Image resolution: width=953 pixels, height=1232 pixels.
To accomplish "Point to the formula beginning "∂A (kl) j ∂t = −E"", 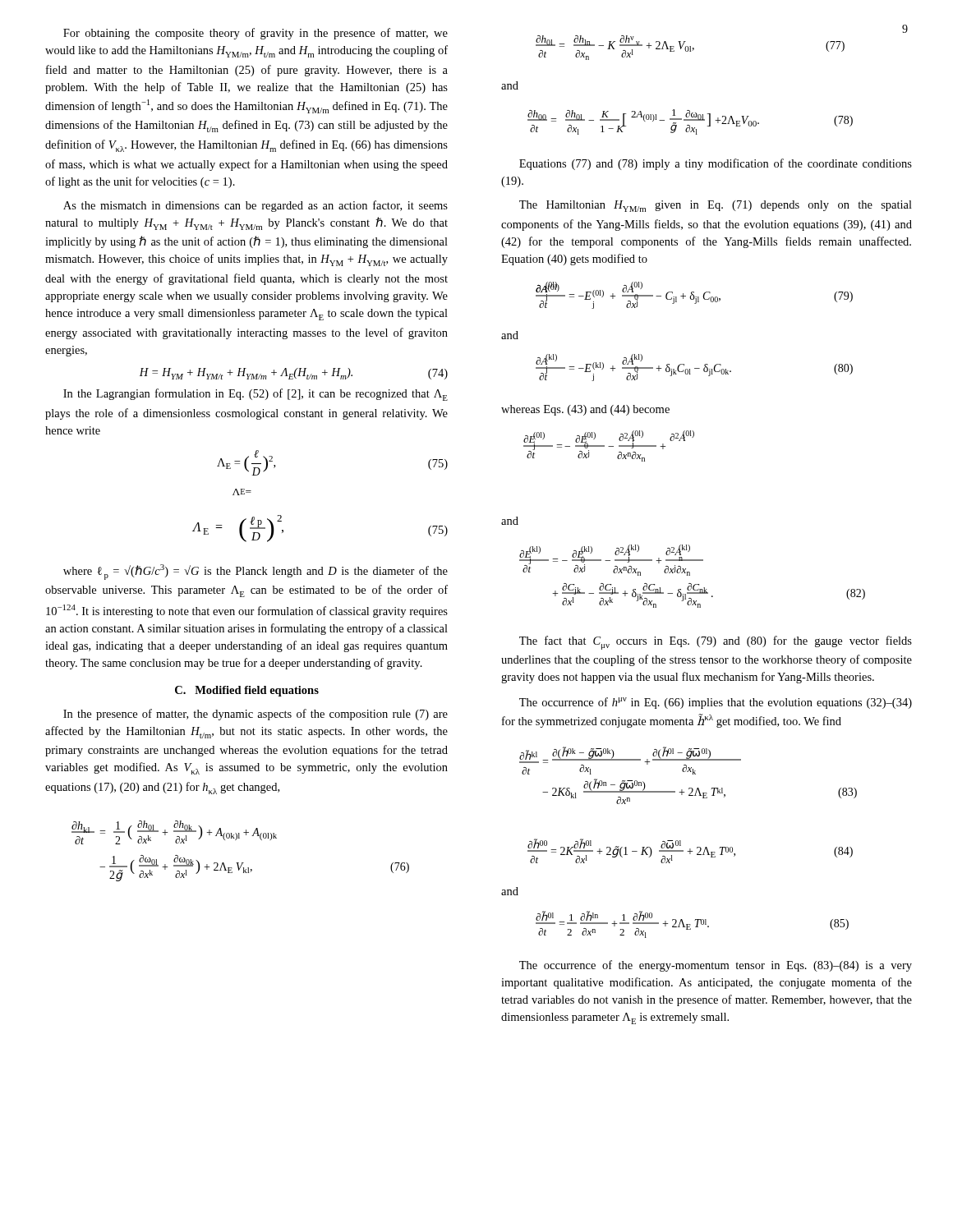I will click(707, 372).
